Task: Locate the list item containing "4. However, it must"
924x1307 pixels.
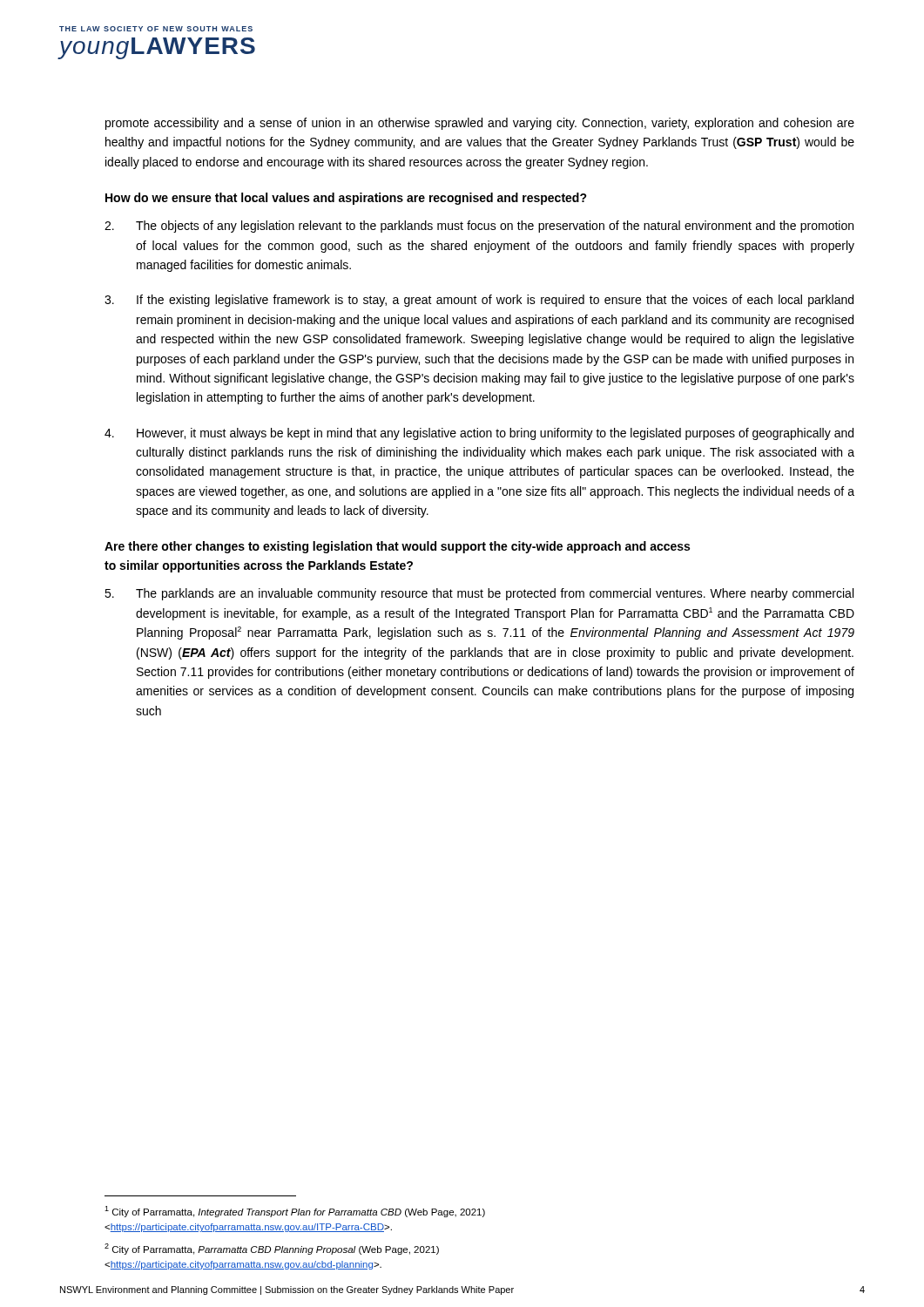Action: point(479,472)
